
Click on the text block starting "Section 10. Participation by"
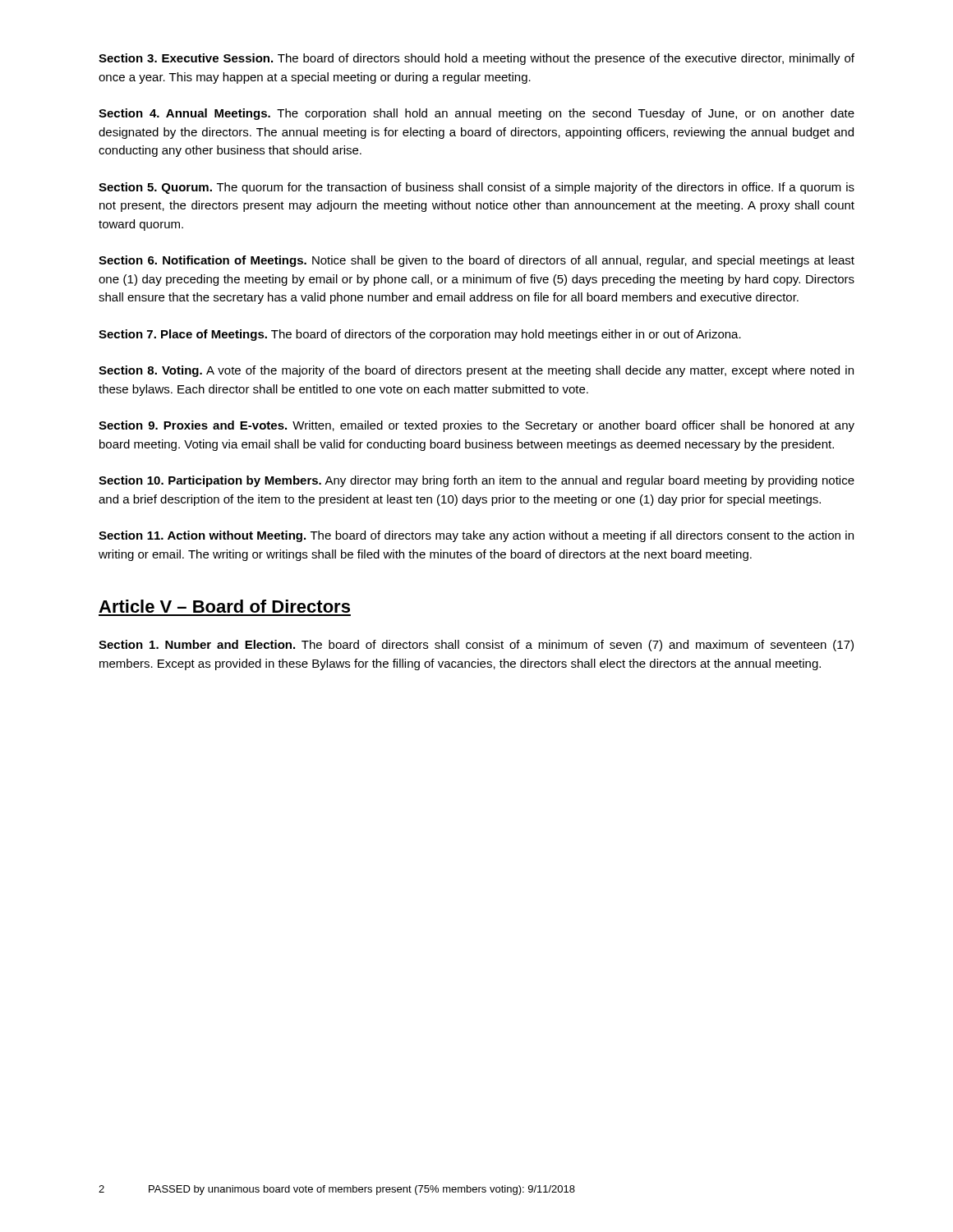(x=476, y=489)
